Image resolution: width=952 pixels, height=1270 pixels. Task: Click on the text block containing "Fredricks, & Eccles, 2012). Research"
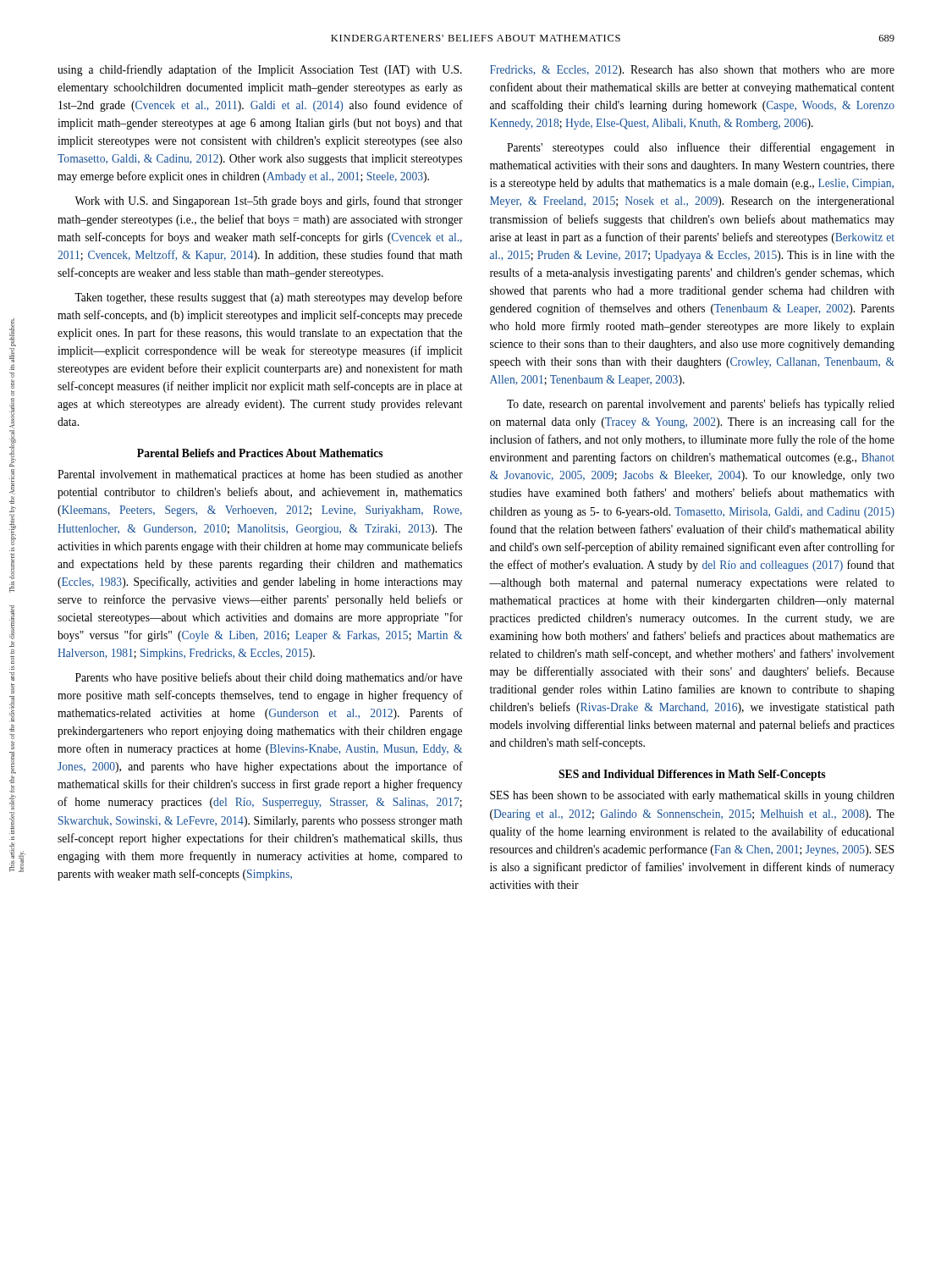coord(692,97)
